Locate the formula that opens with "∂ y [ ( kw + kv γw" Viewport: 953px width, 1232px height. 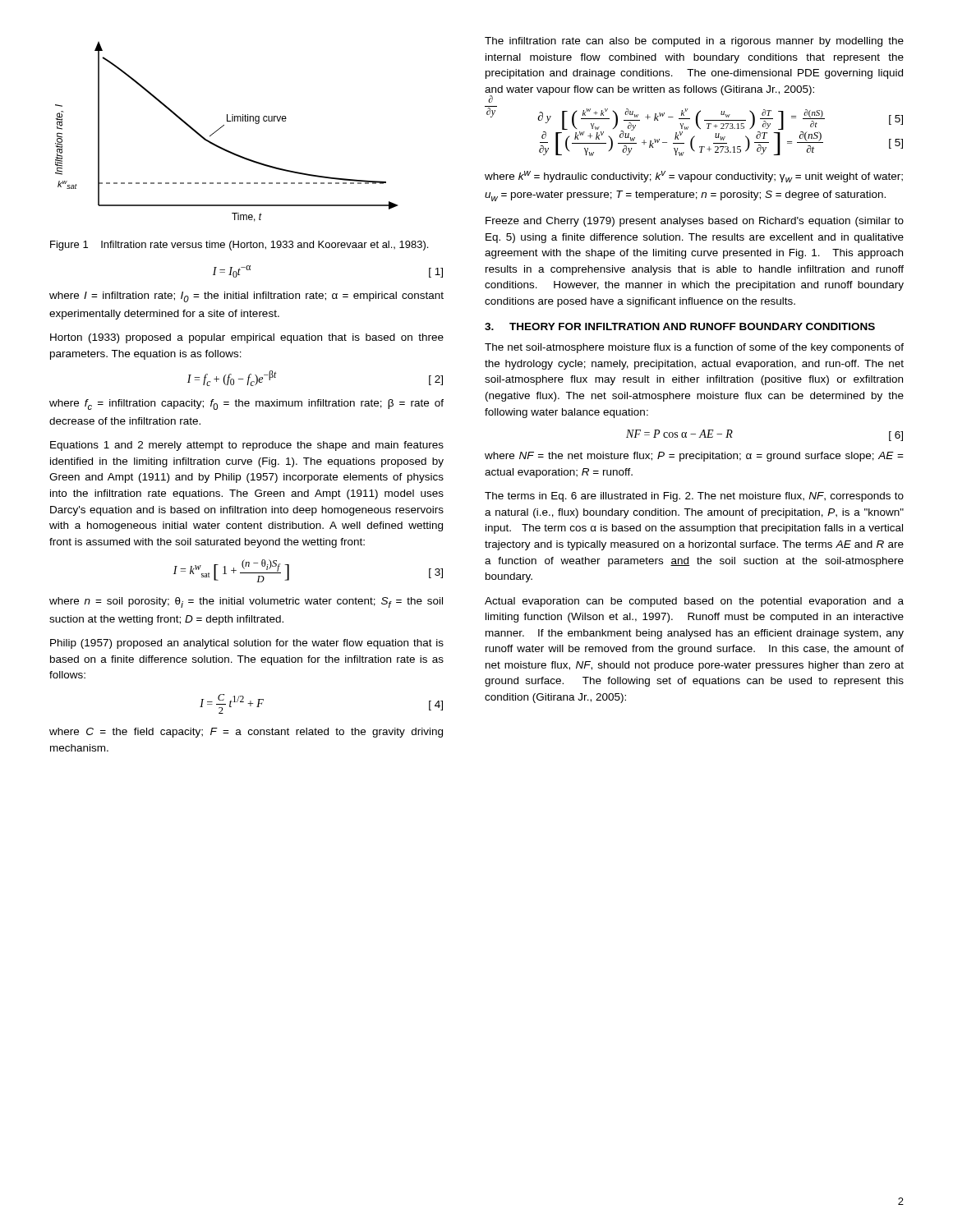coord(694,112)
